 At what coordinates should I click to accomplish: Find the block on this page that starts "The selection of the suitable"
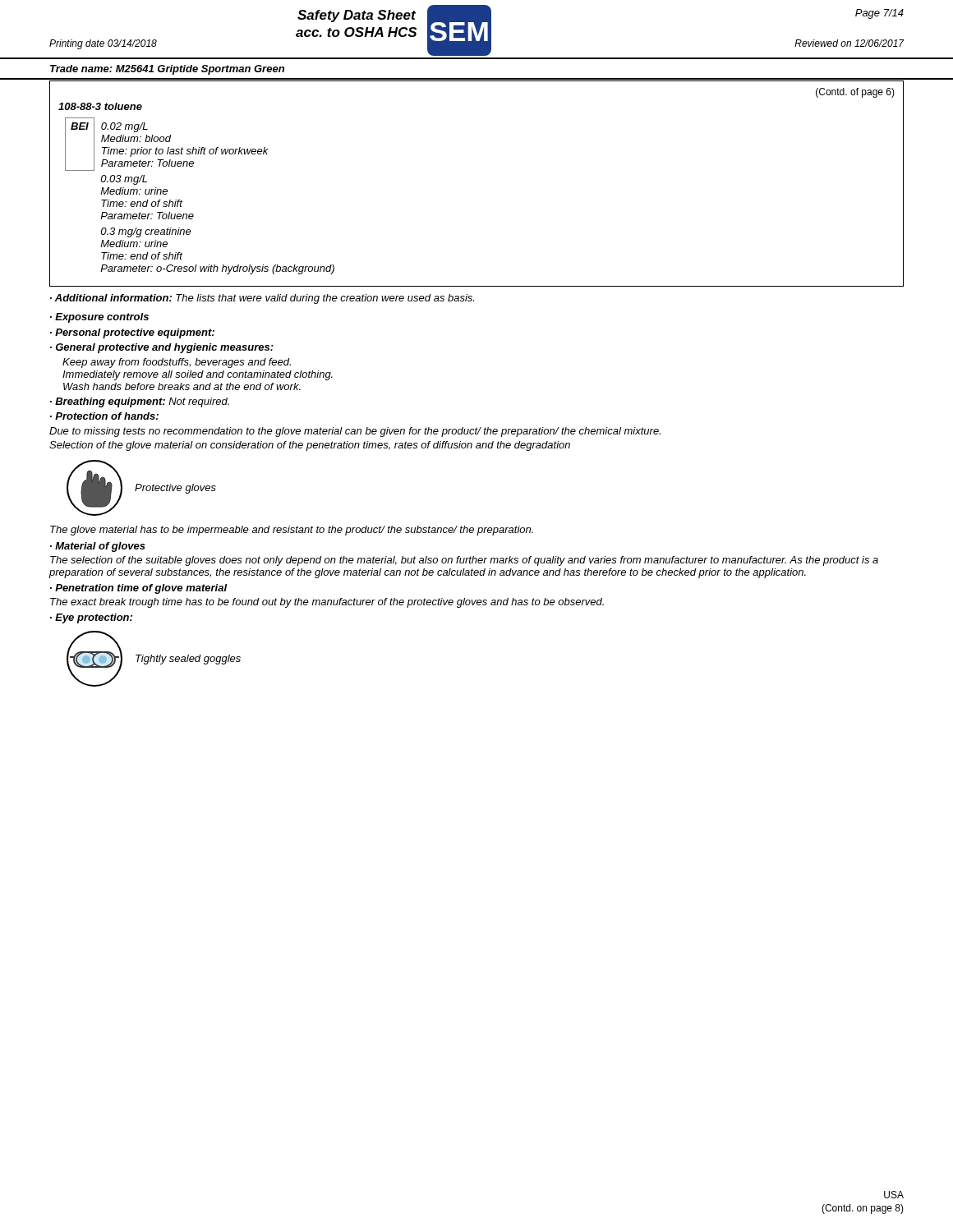coord(464,565)
